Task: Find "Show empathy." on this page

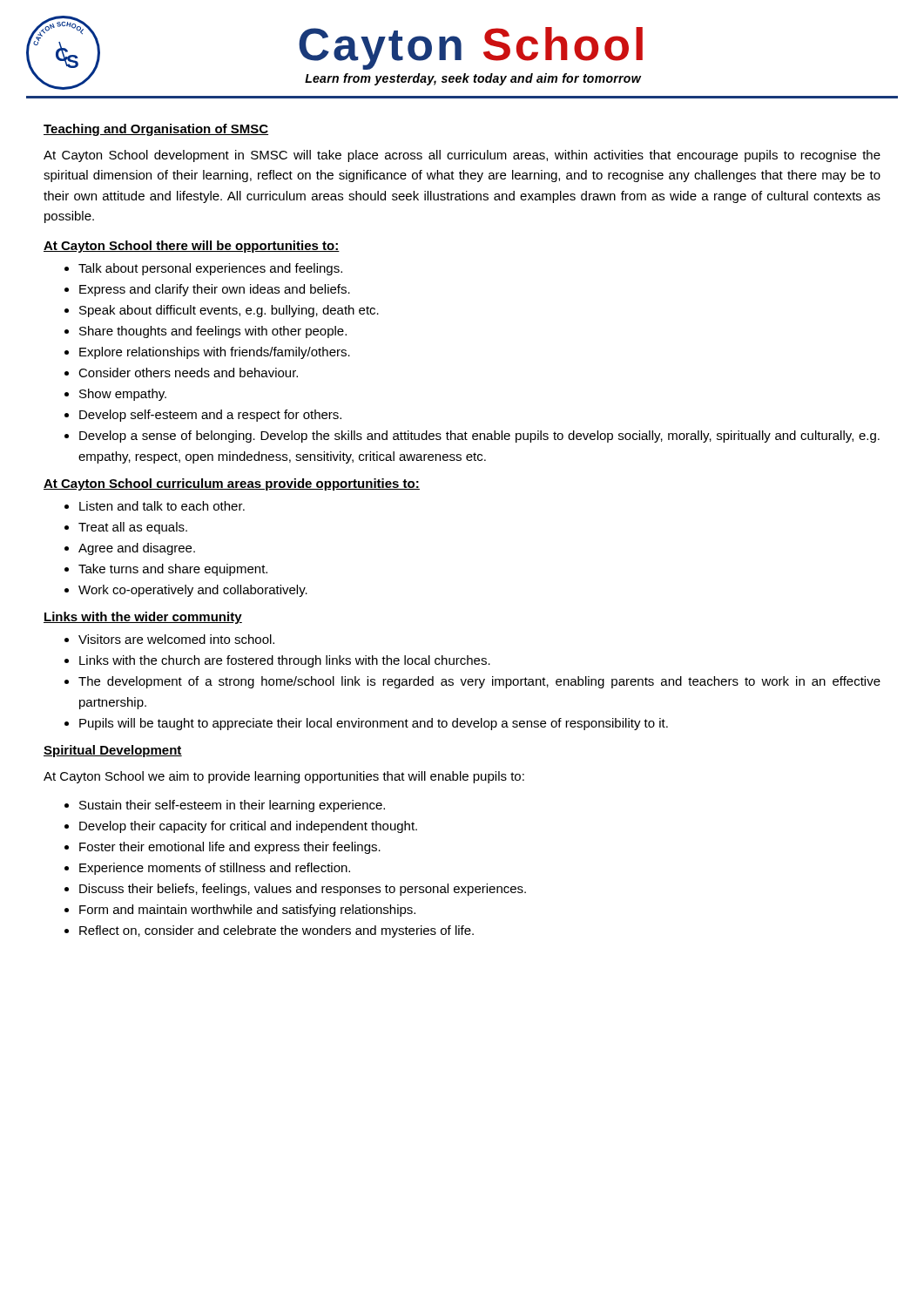Action: [123, 393]
